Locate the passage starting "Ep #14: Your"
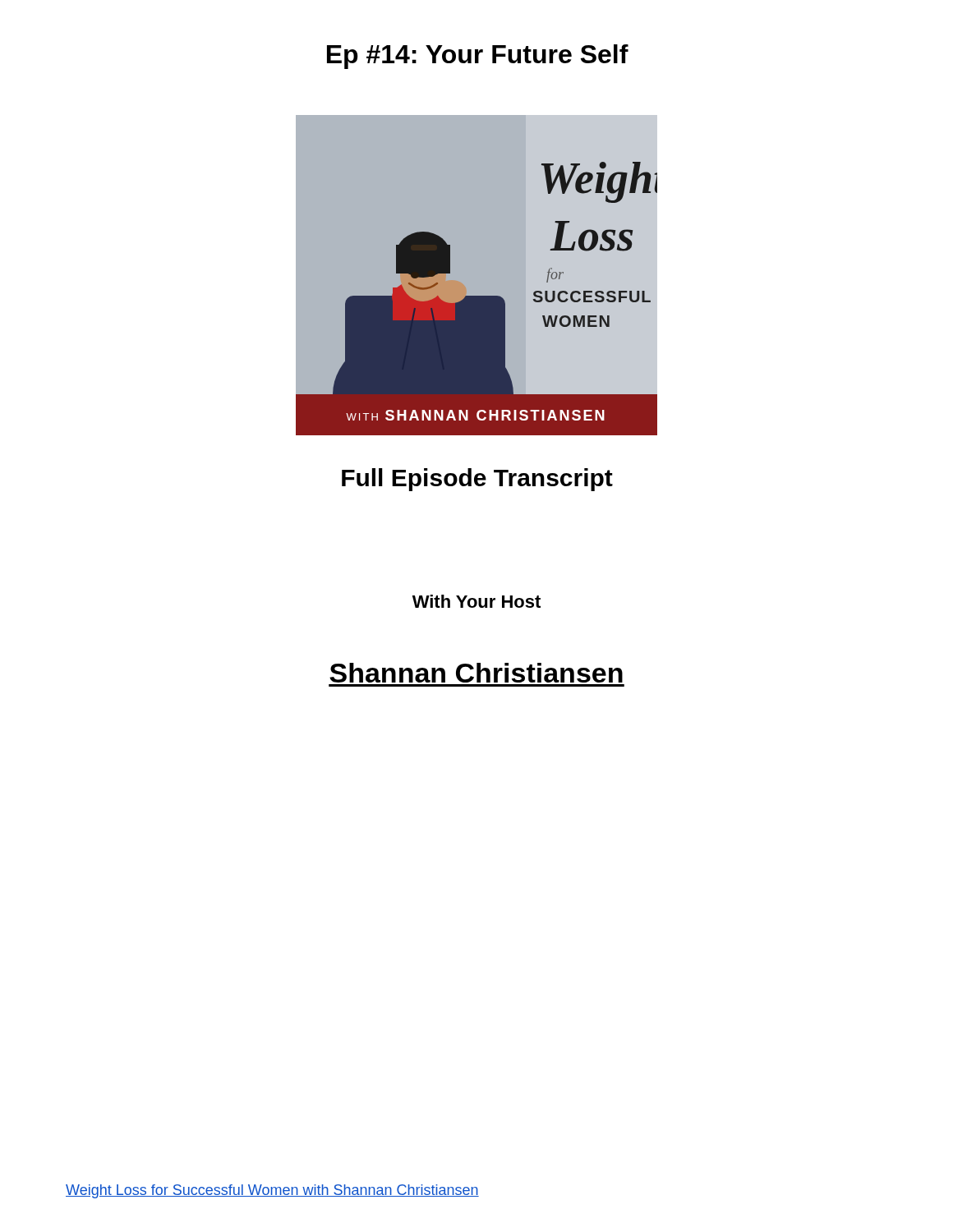953x1232 pixels. (x=476, y=55)
